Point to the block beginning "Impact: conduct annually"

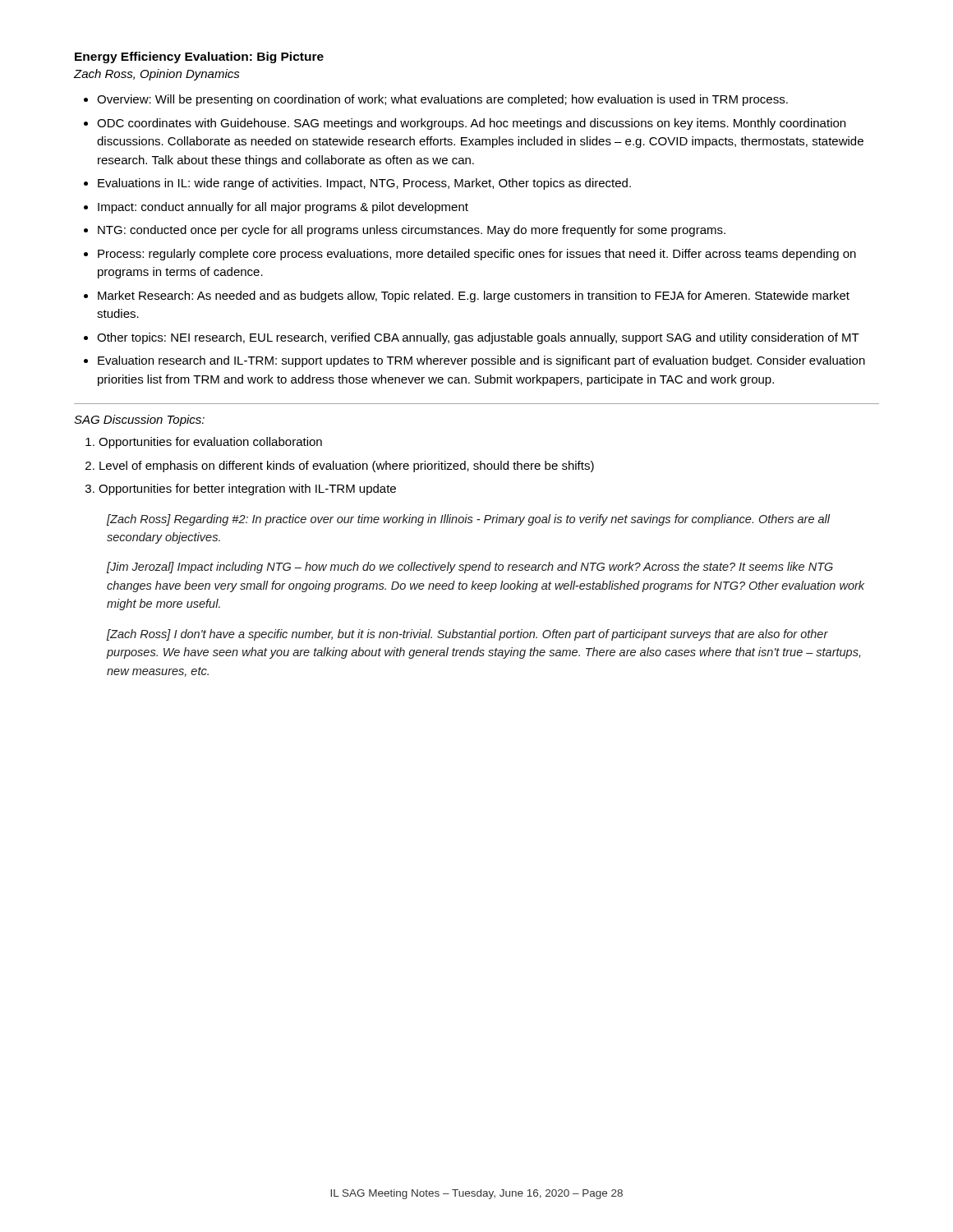pos(283,208)
